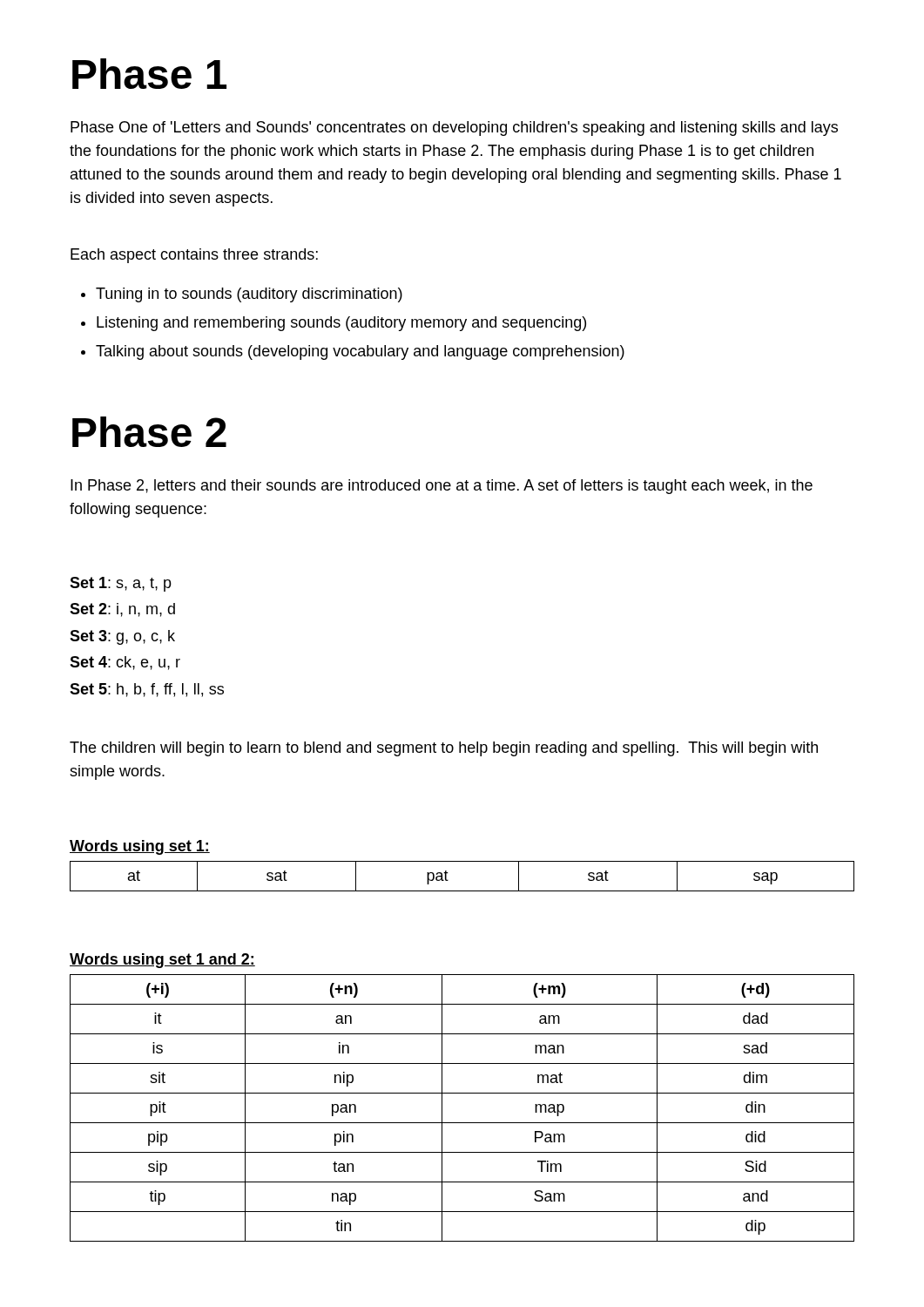Locate the text block with the text "The children will"
This screenshot has height=1307, width=924.
point(462,759)
